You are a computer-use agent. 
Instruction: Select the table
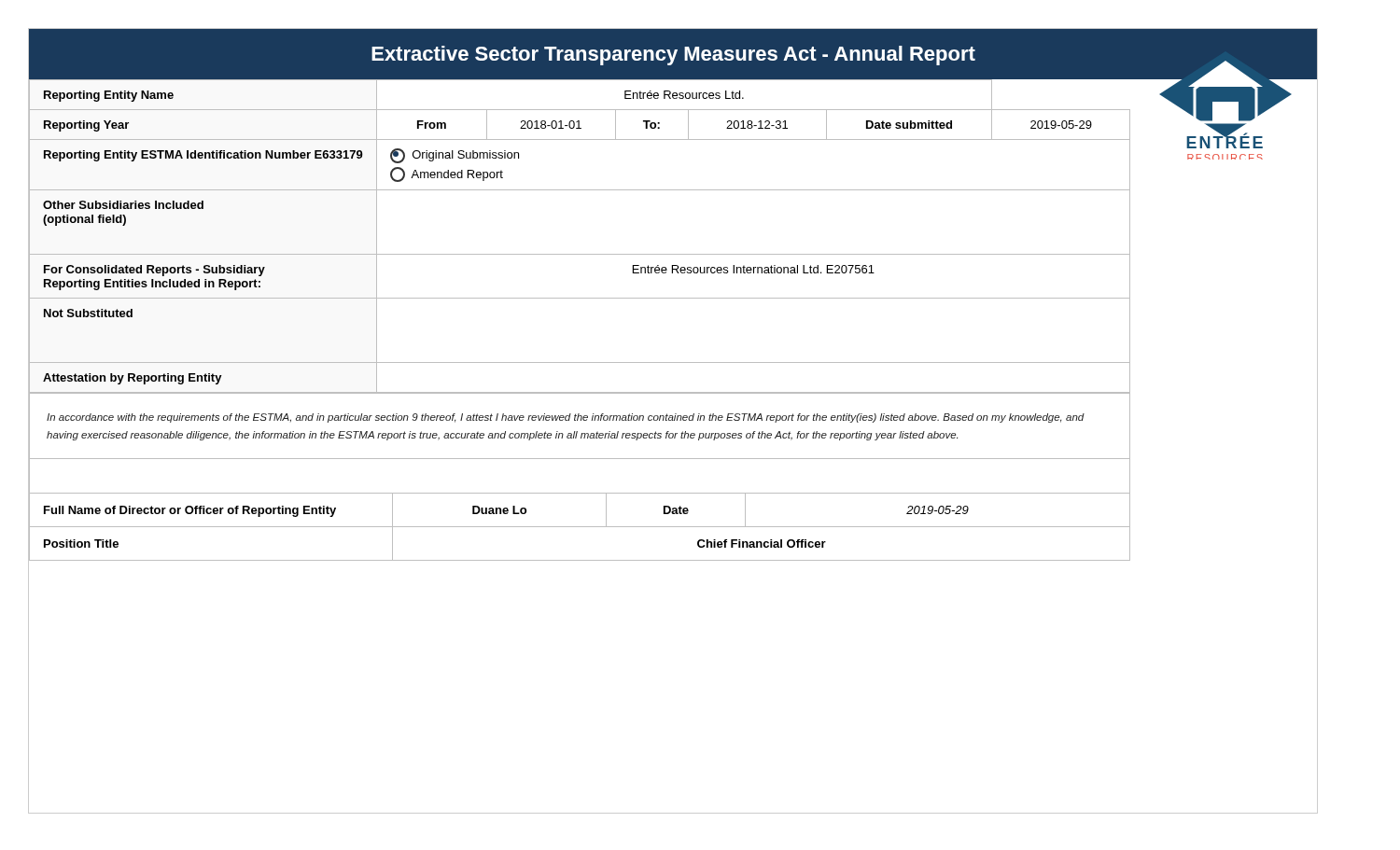[x=580, y=527]
